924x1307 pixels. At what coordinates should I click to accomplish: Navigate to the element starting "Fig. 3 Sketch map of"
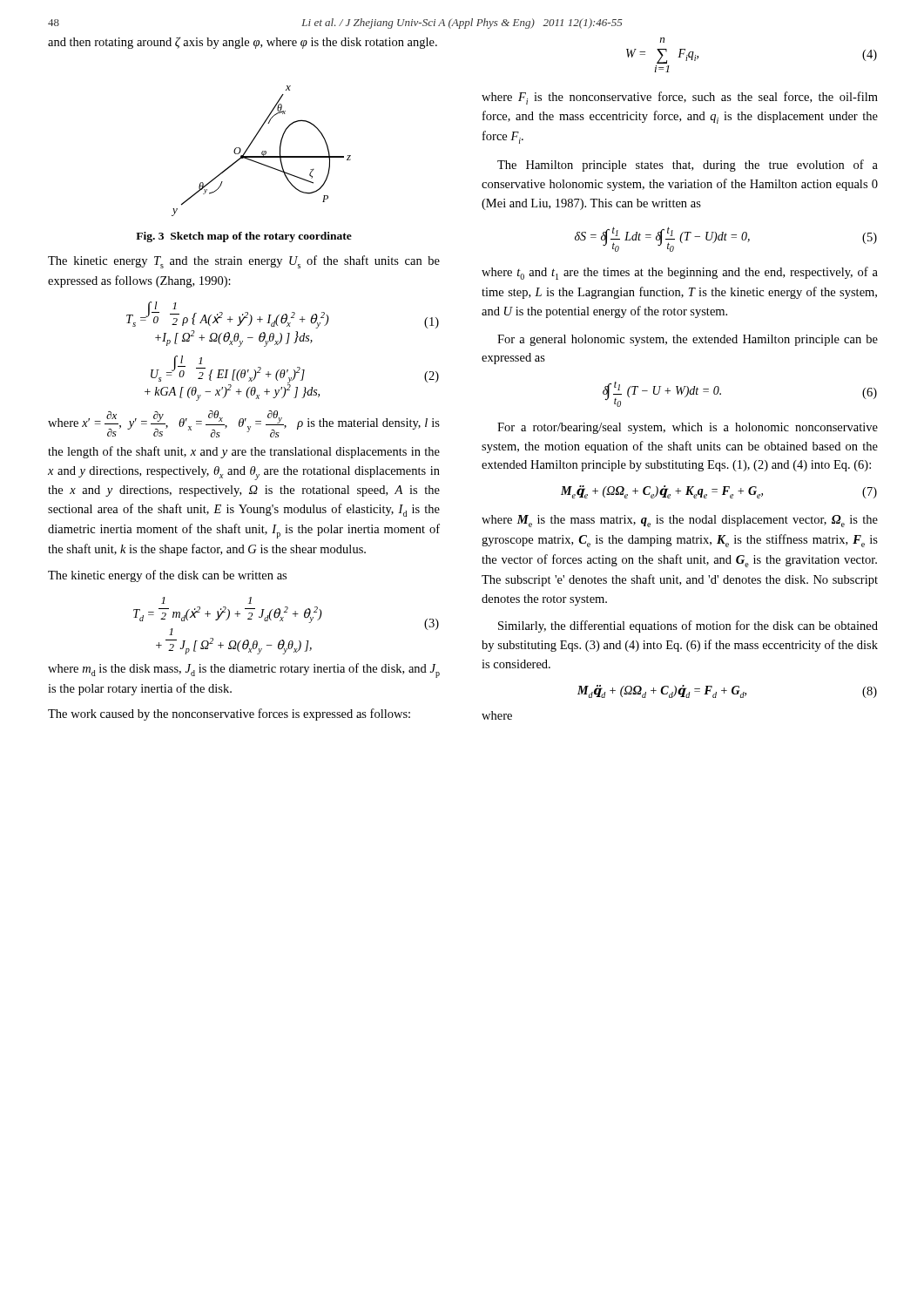click(244, 236)
